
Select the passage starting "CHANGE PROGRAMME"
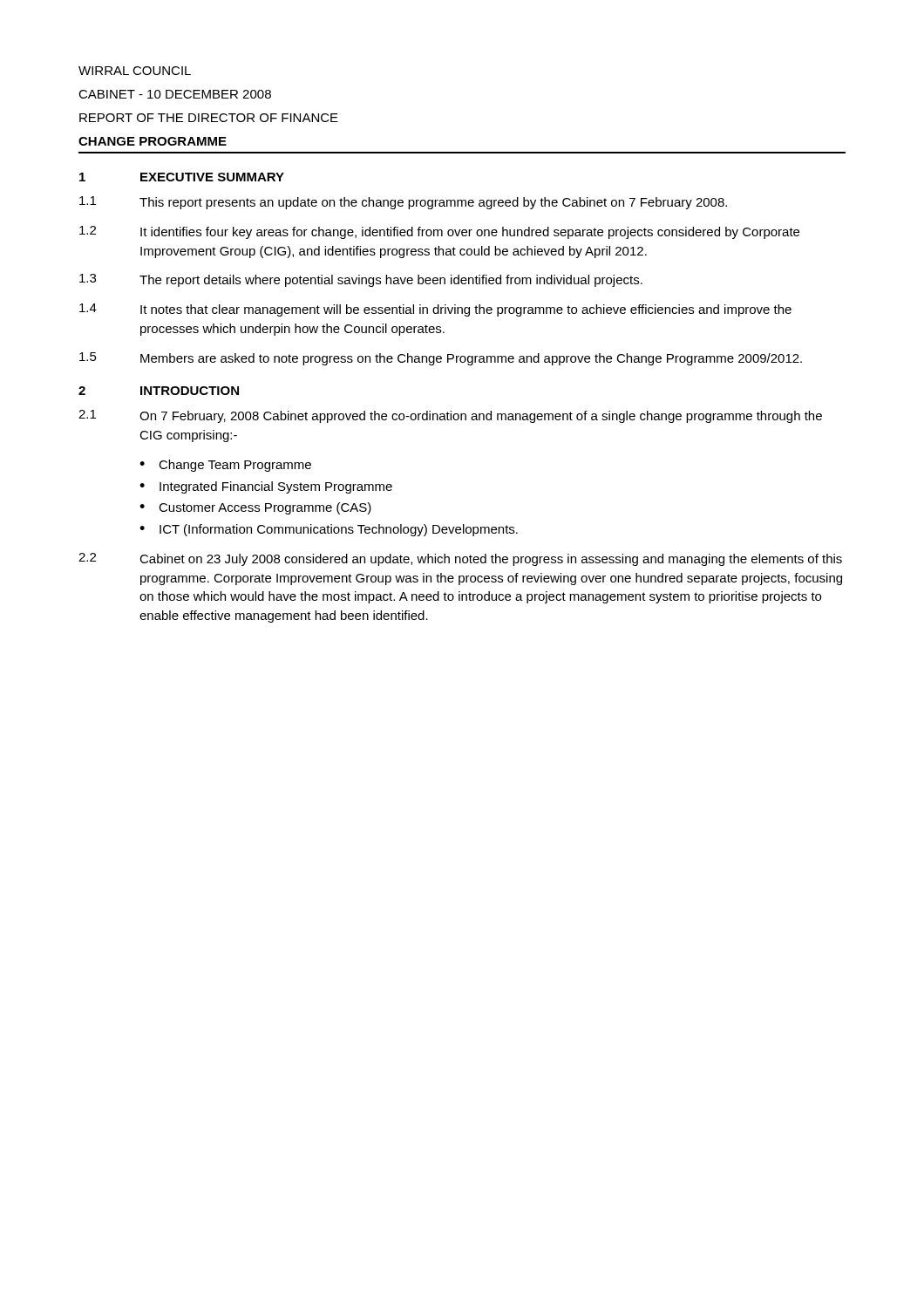462,143
